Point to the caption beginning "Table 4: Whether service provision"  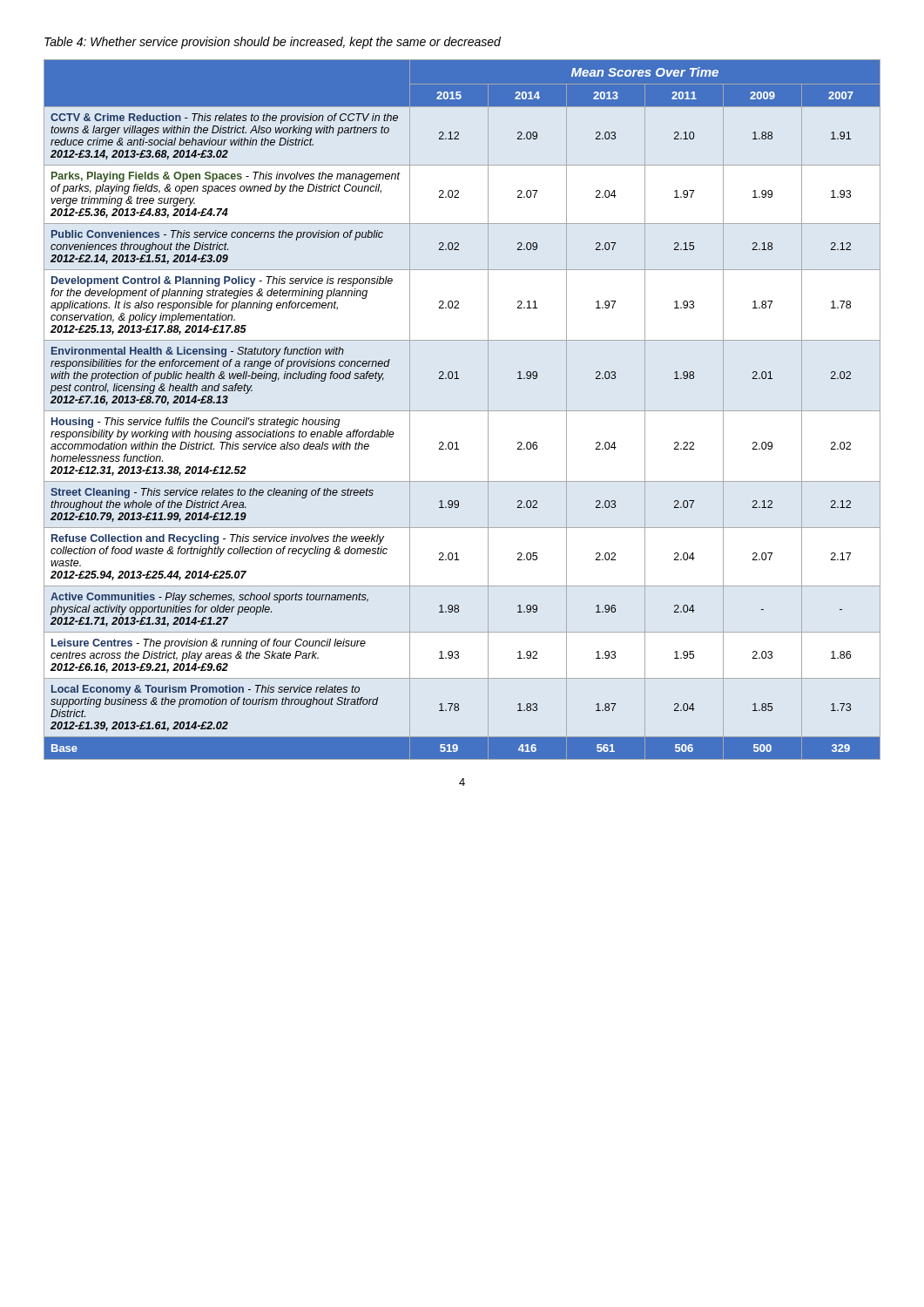point(272,42)
